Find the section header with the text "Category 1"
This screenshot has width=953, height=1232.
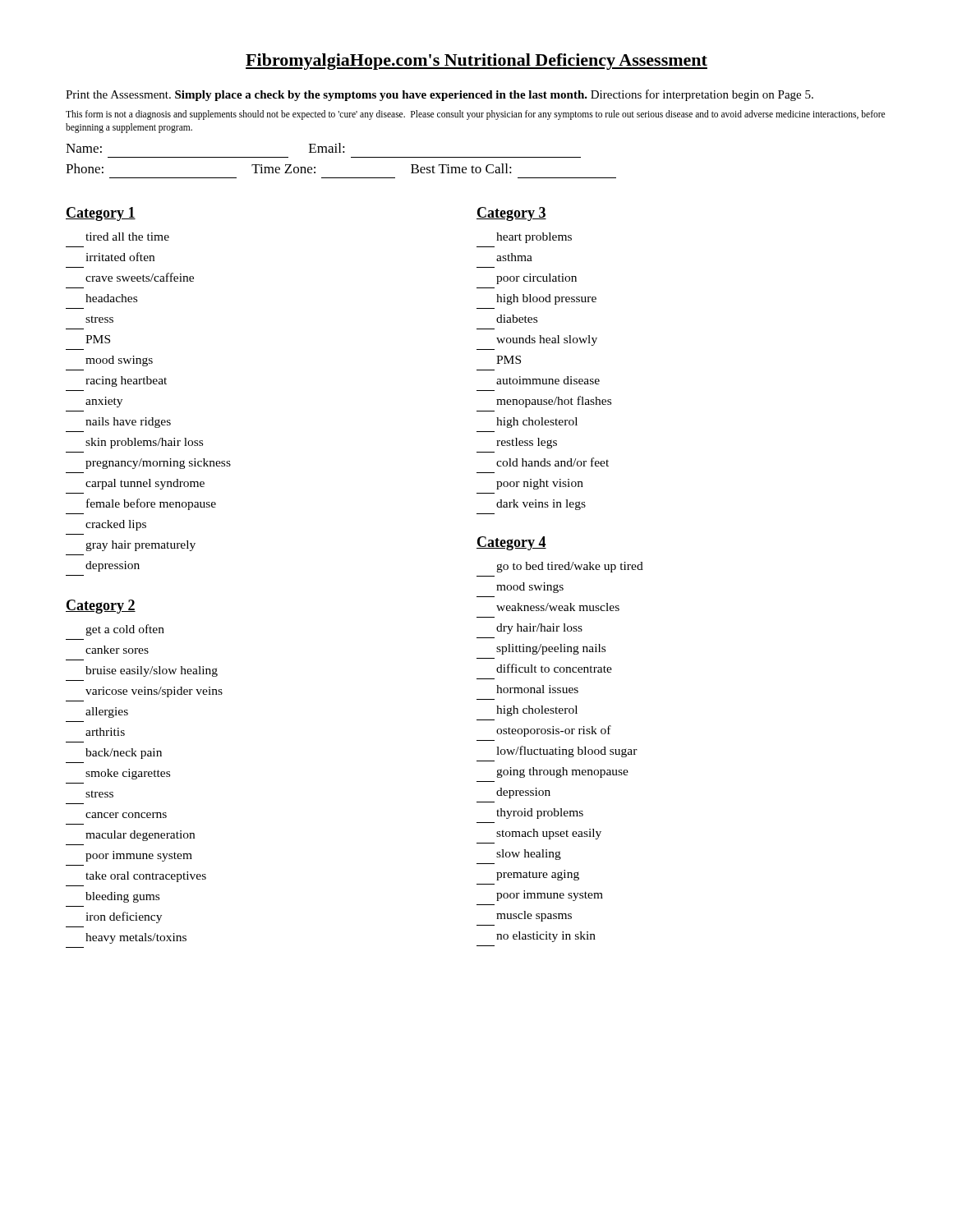tap(100, 212)
